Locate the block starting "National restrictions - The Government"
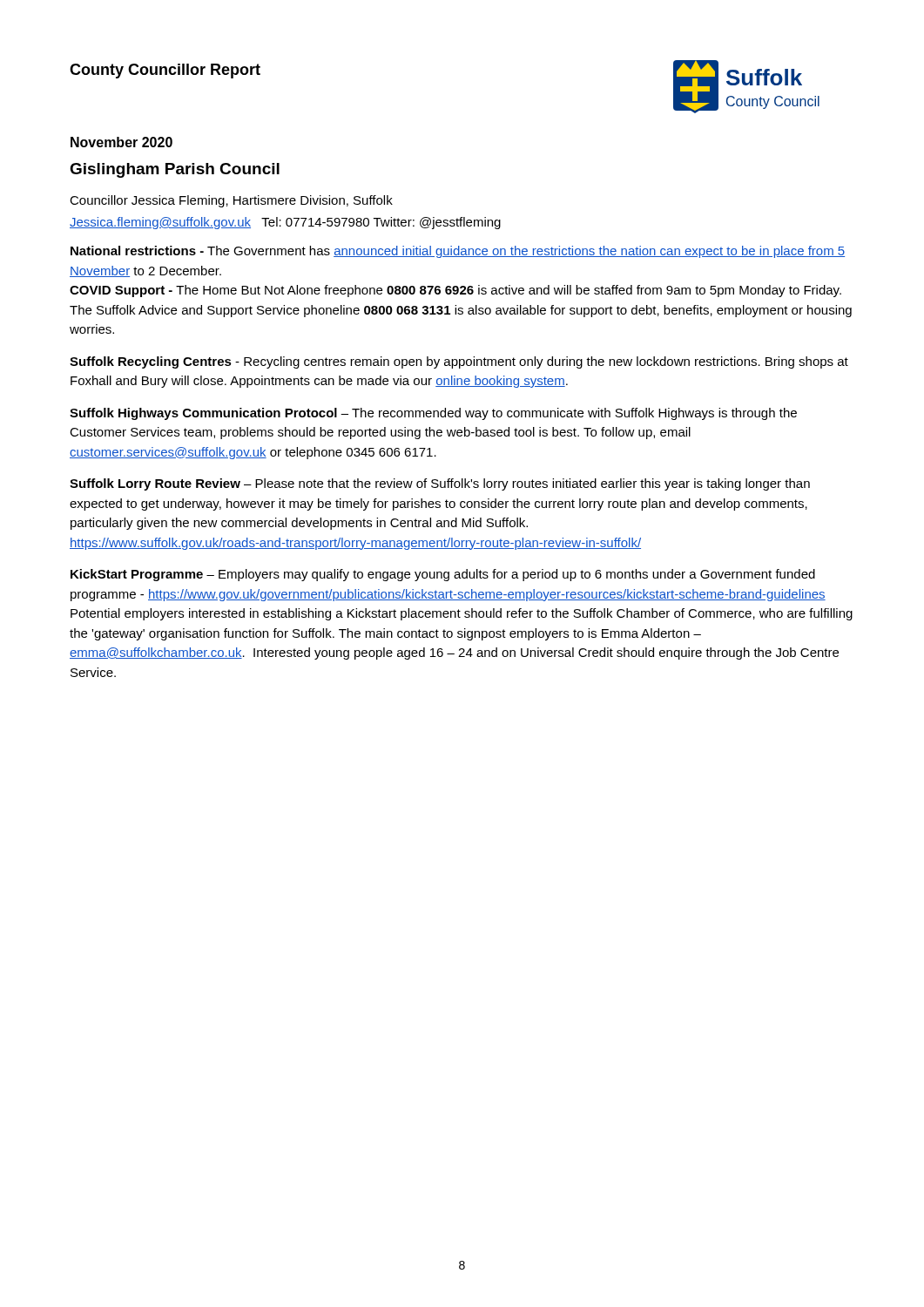The image size is (924, 1307). click(462, 290)
